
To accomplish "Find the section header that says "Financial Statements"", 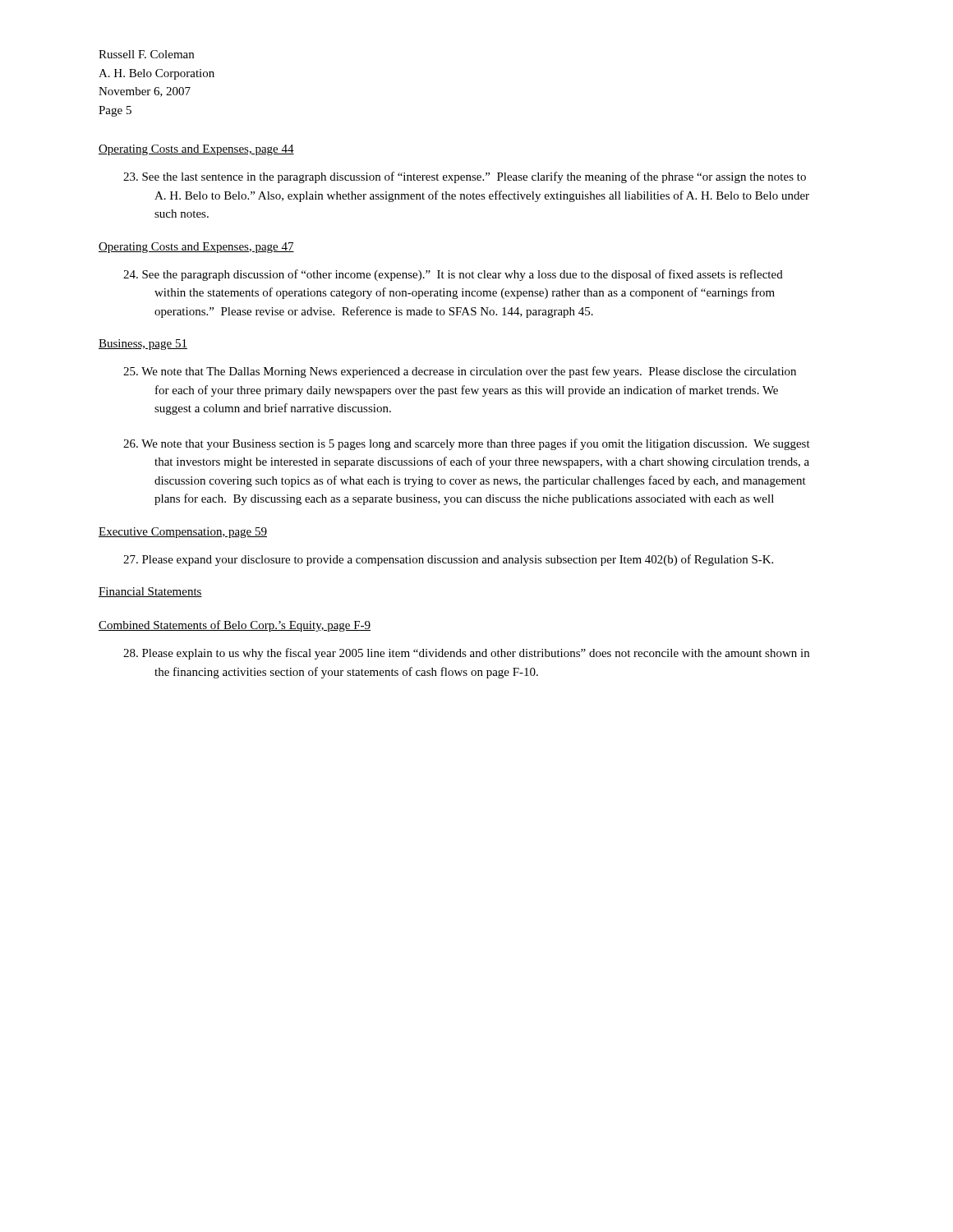I will coord(150,591).
